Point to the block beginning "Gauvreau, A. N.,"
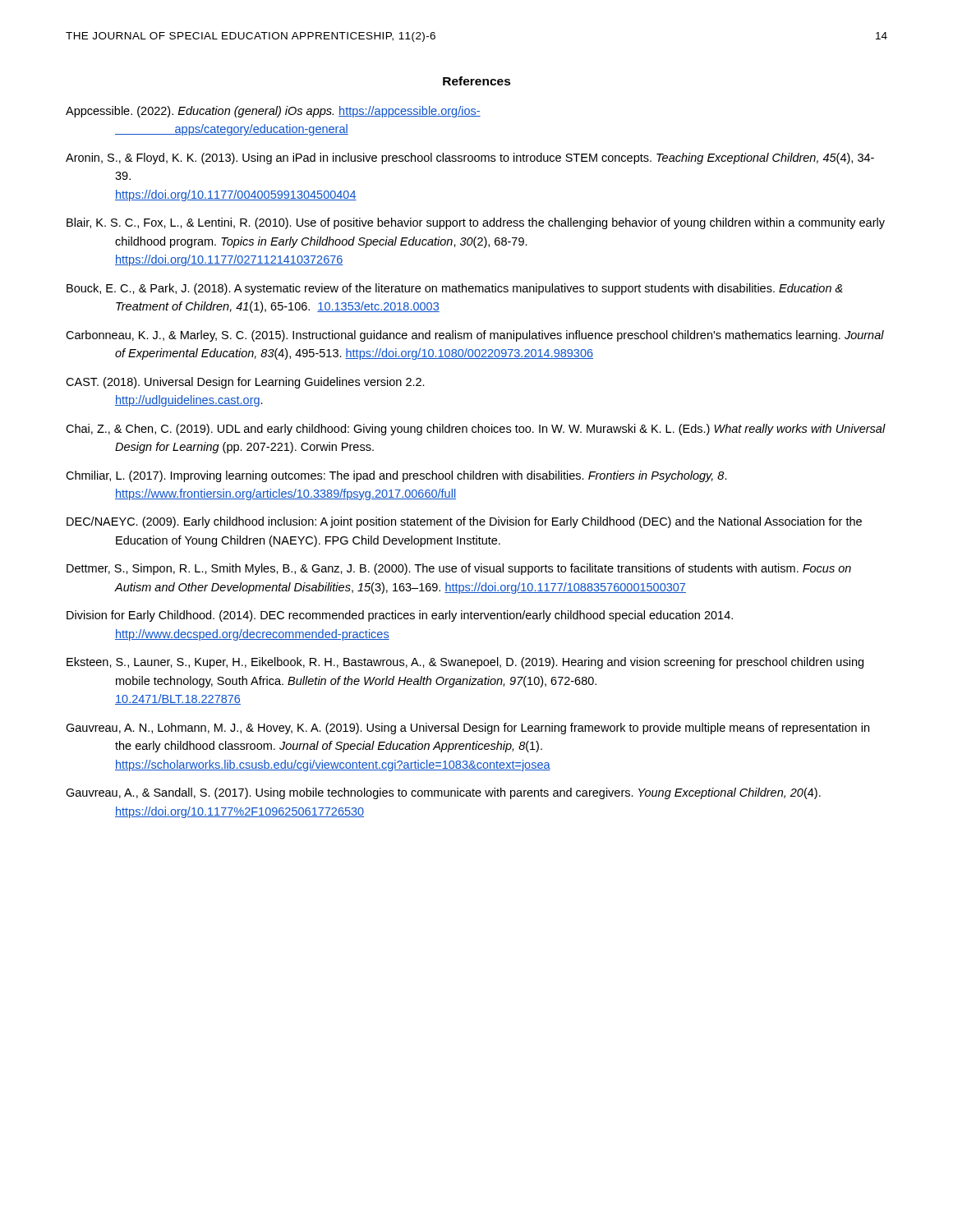Image resolution: width=953 pixels, height=1232 pixels. (468, 746)
